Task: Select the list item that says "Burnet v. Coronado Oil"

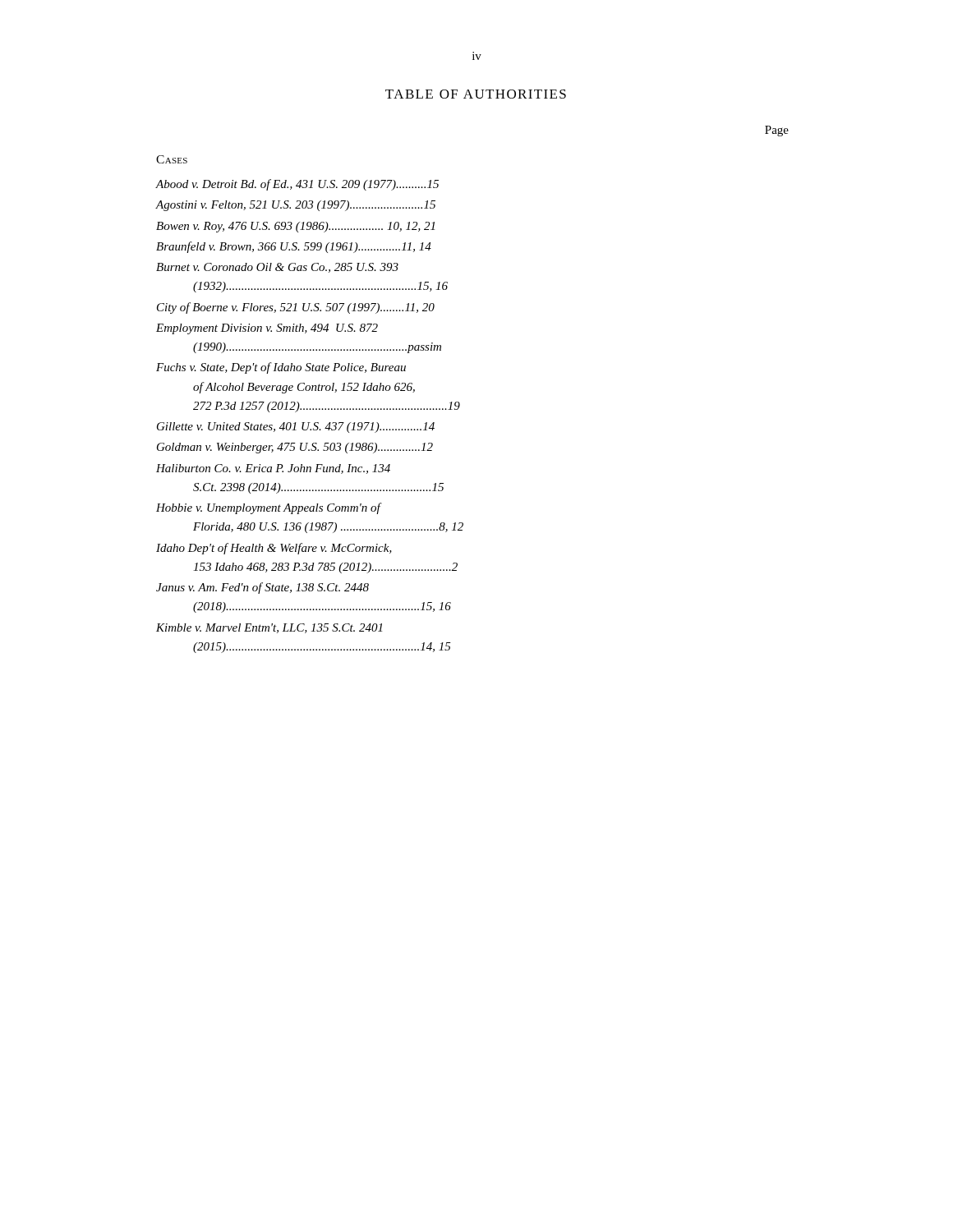Action: tap(277, 268)
